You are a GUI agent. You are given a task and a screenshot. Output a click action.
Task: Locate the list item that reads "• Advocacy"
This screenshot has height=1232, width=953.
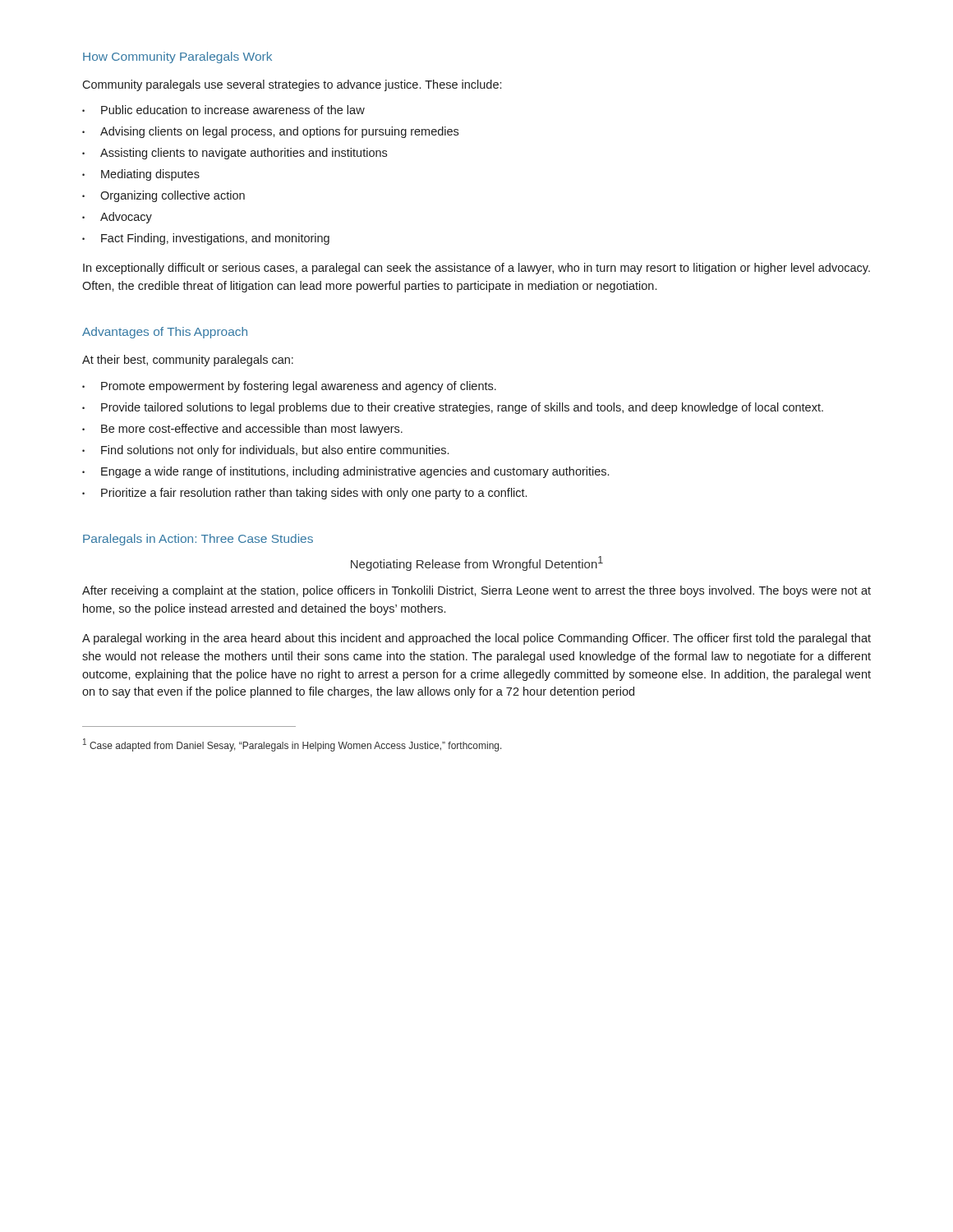(117, 218)
